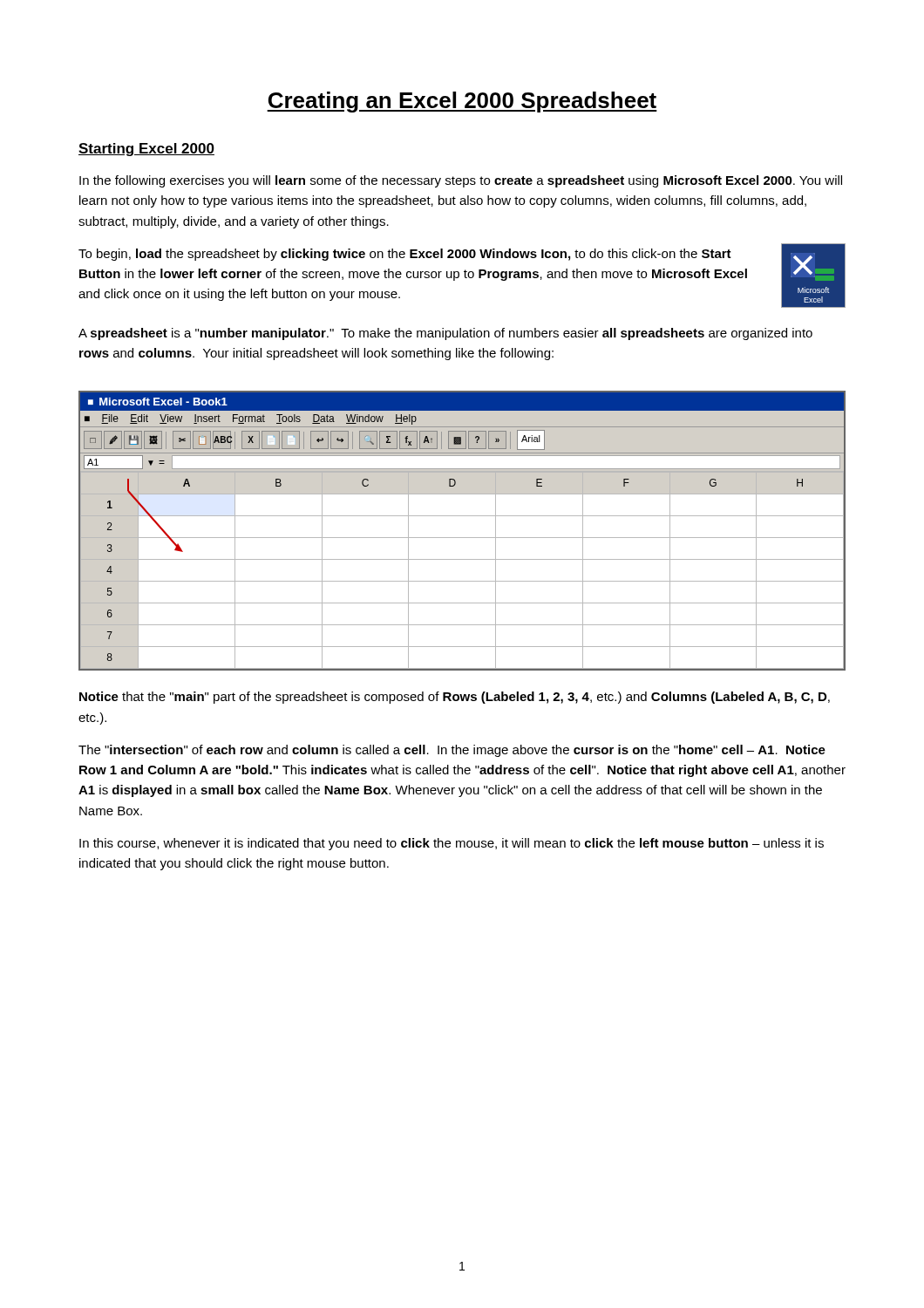Click on the passage starting "A spreadsheet is a "number"
The image size is (924, 1308).
click(x=446, y=343)
